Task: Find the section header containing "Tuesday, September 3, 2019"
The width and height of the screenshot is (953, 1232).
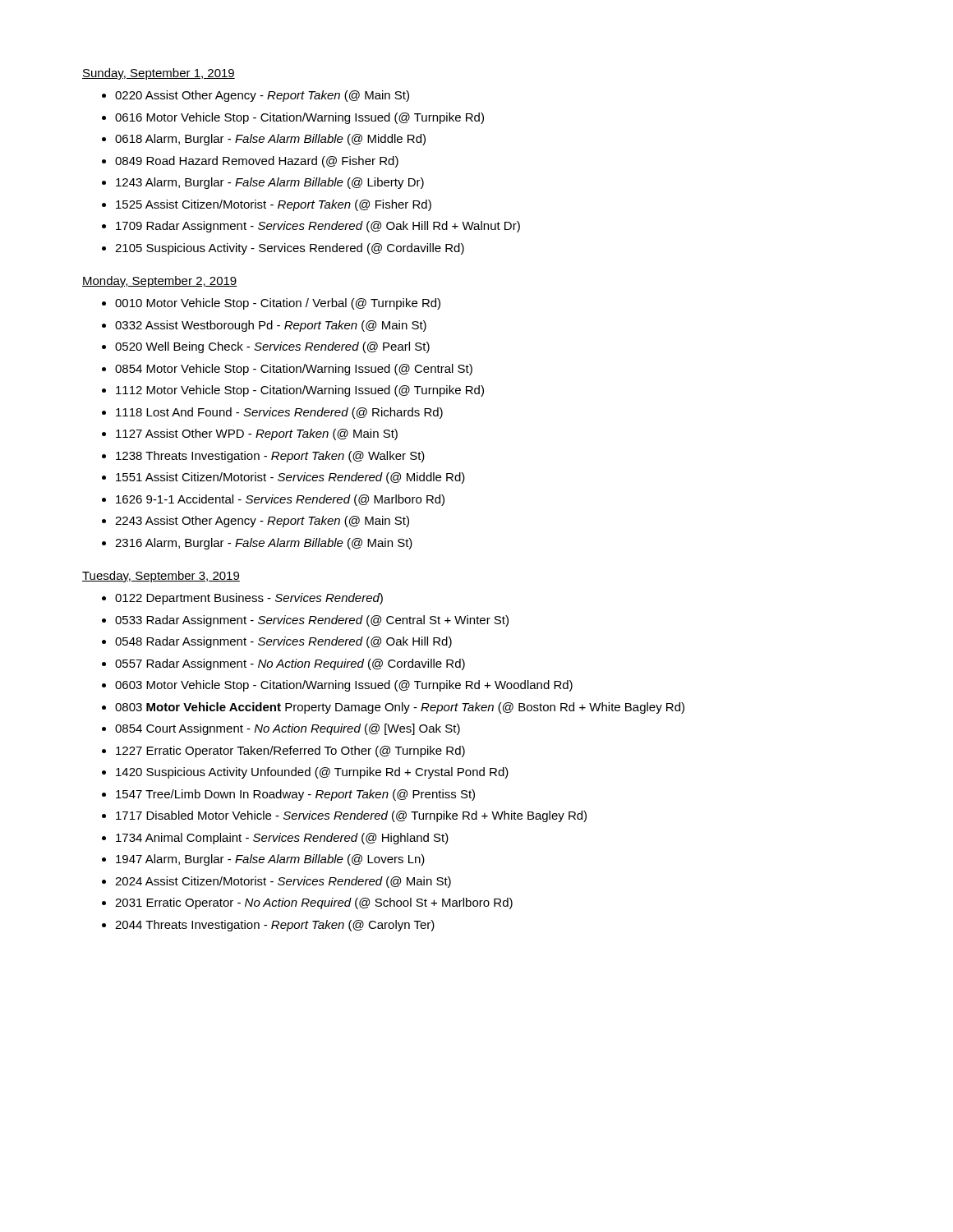Action: coord(161,575)
